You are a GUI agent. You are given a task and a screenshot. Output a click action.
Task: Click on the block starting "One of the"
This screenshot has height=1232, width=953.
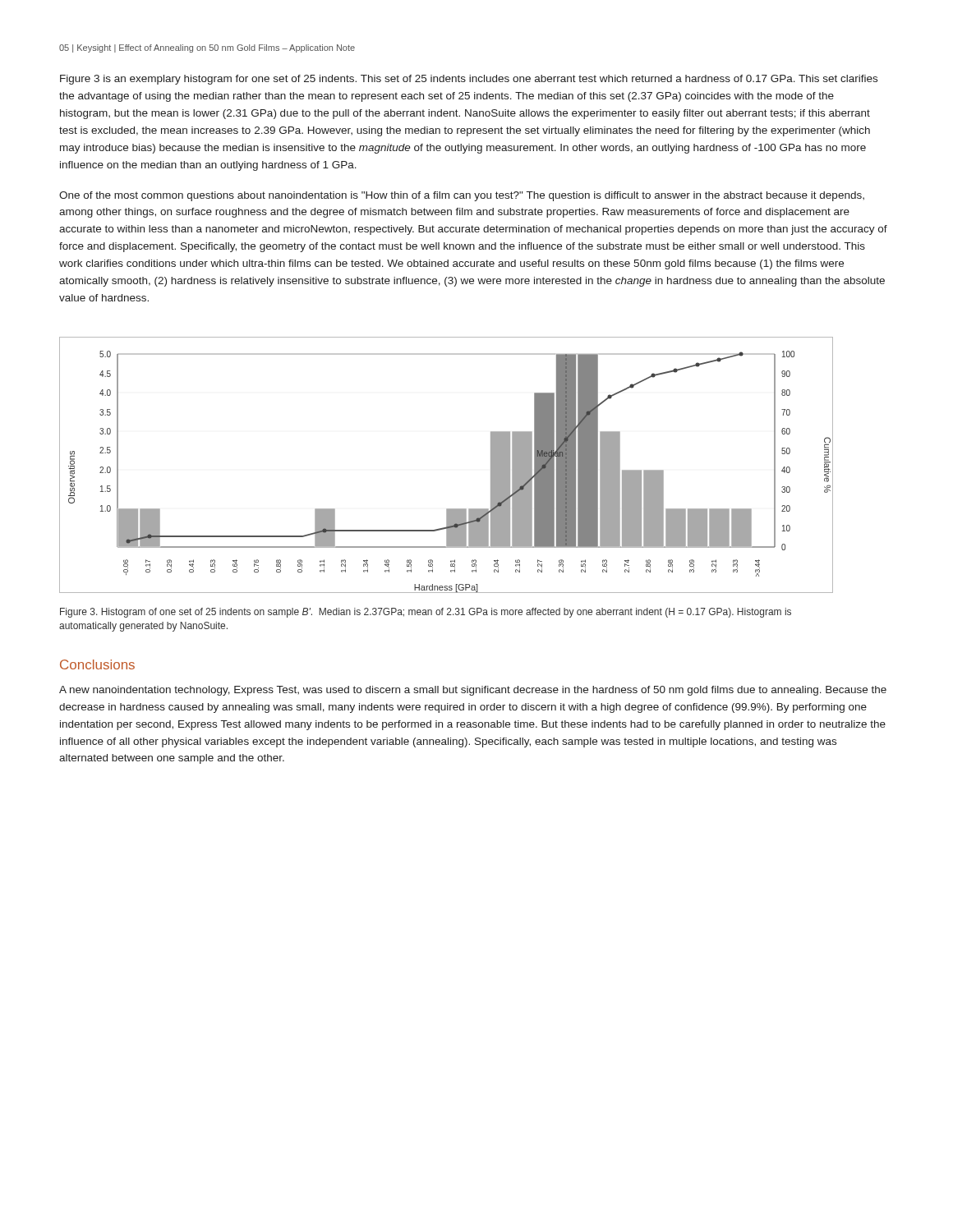(473, 246)
